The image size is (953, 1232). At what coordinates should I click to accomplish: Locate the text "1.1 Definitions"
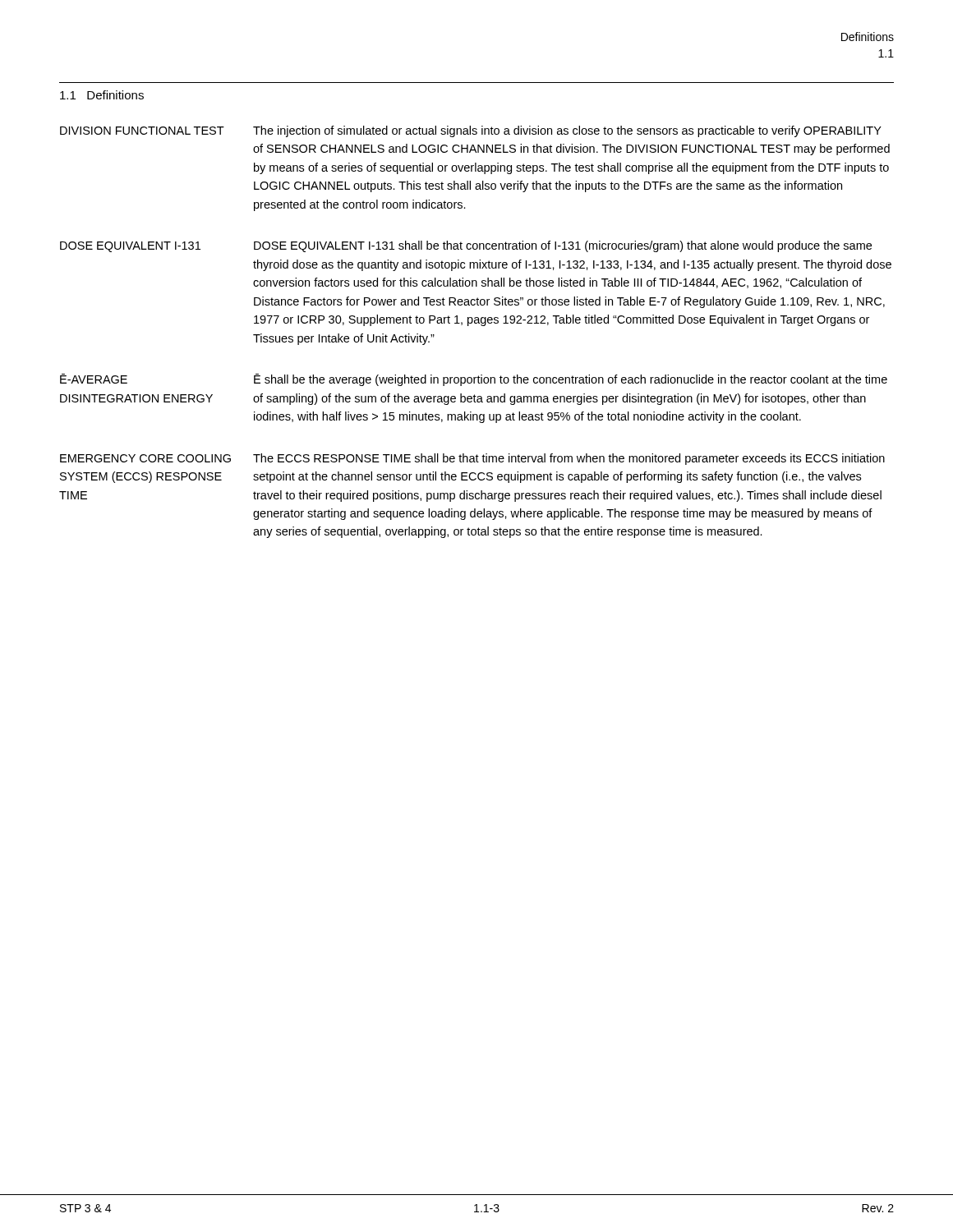[x=102, y=95]
